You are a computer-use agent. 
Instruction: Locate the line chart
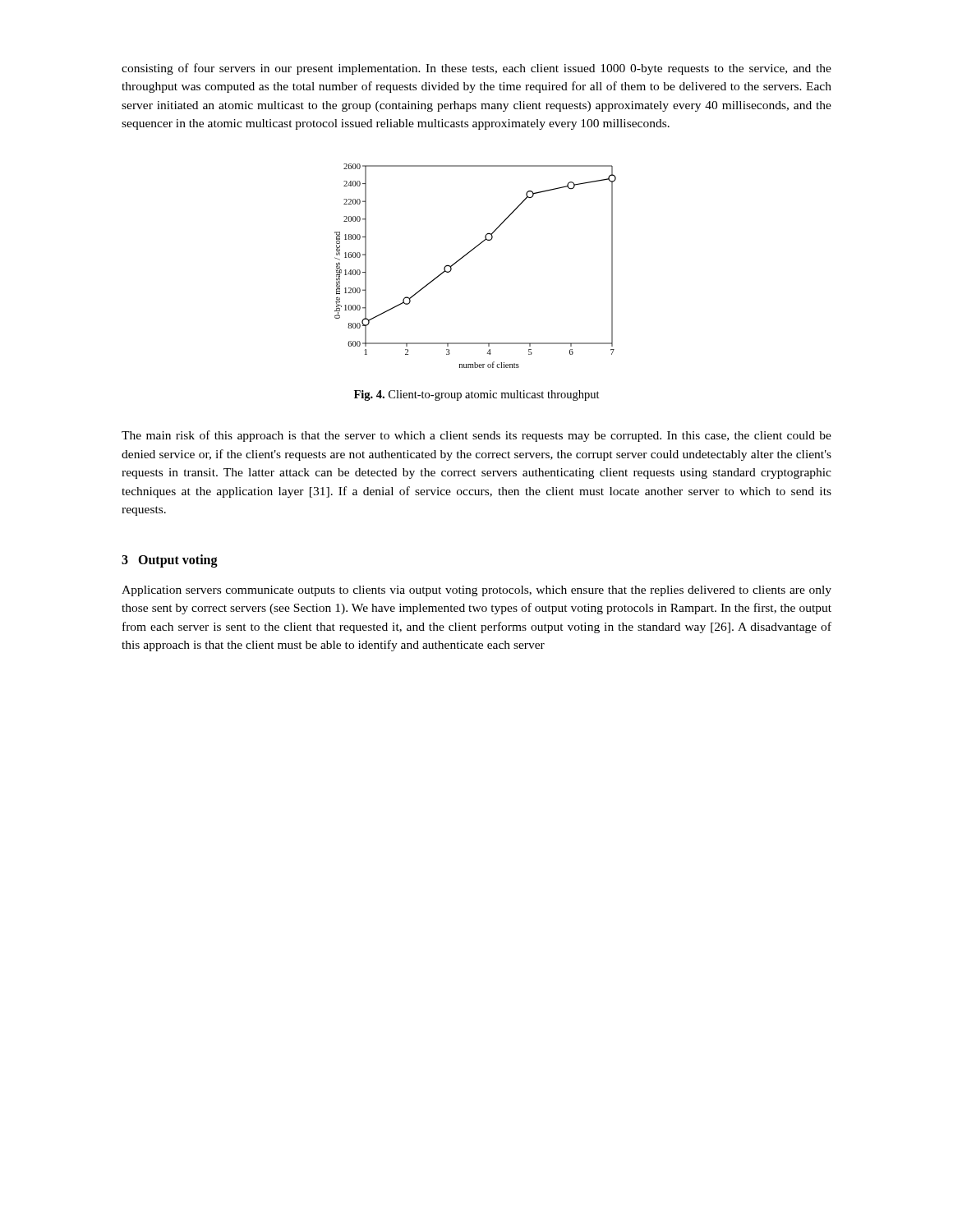pos(476,270)
